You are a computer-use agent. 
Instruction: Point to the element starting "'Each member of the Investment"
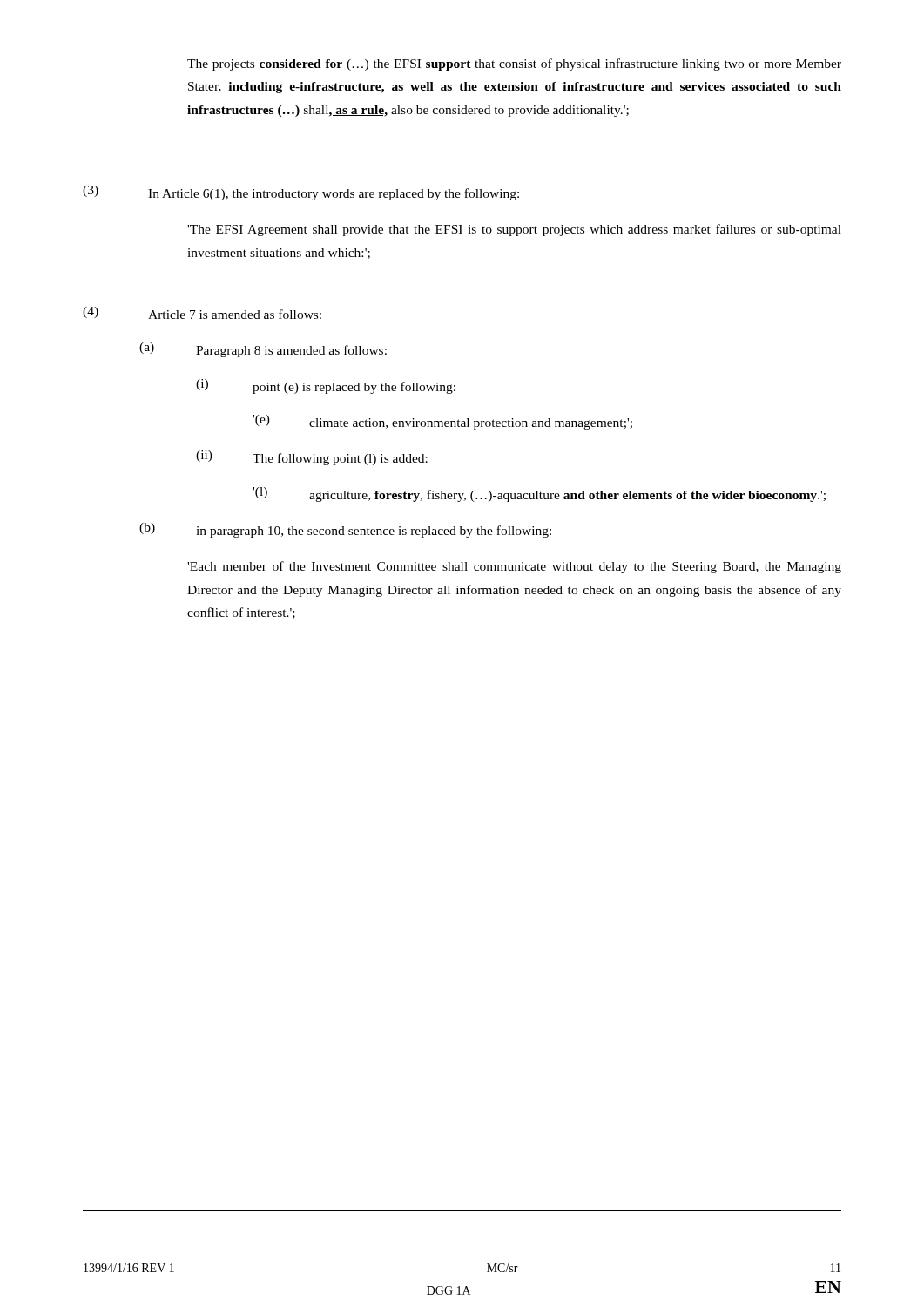pyautogui.click(x=514, y=589)
